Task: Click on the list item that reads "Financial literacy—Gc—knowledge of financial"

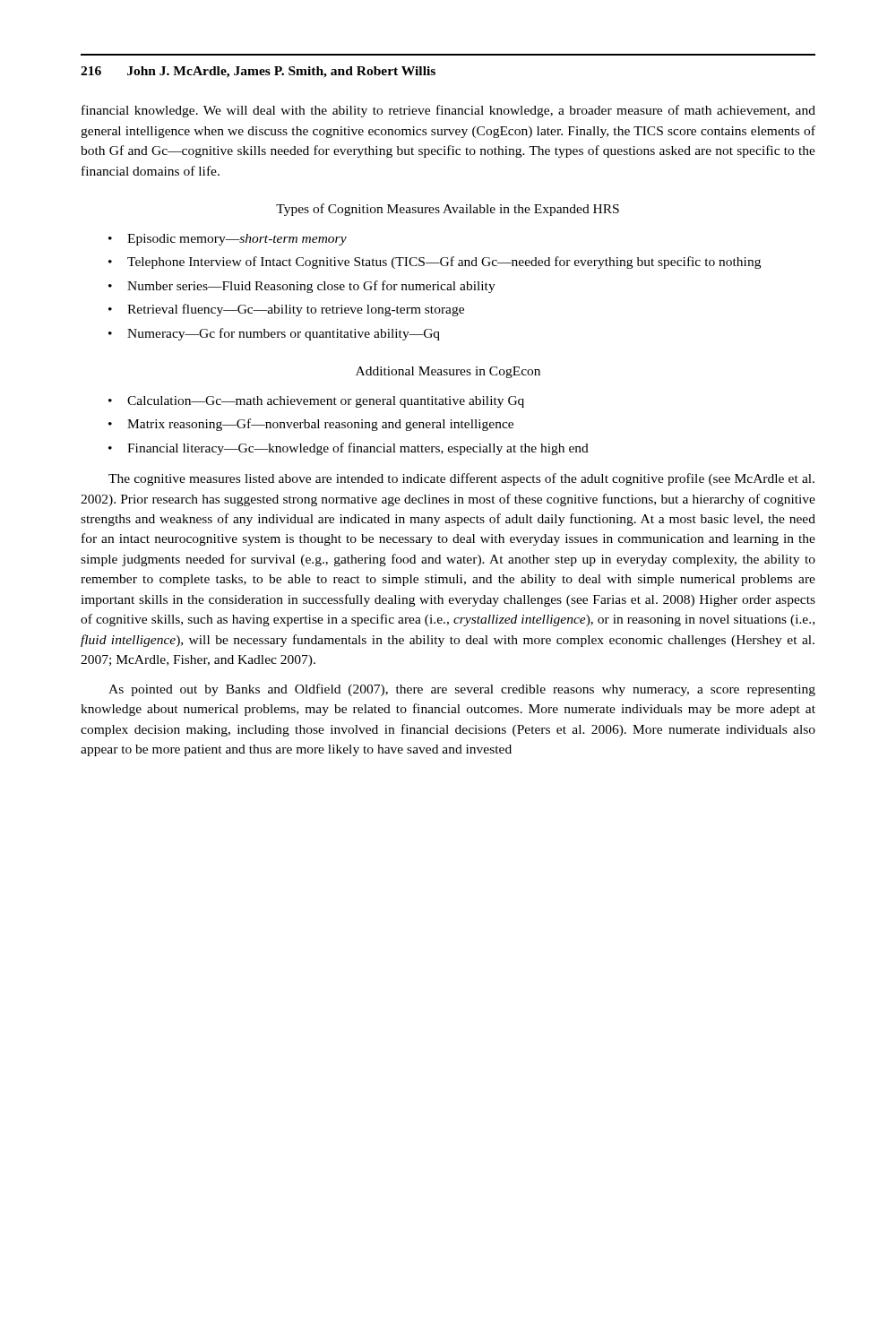Action: [x=358, y=447]
